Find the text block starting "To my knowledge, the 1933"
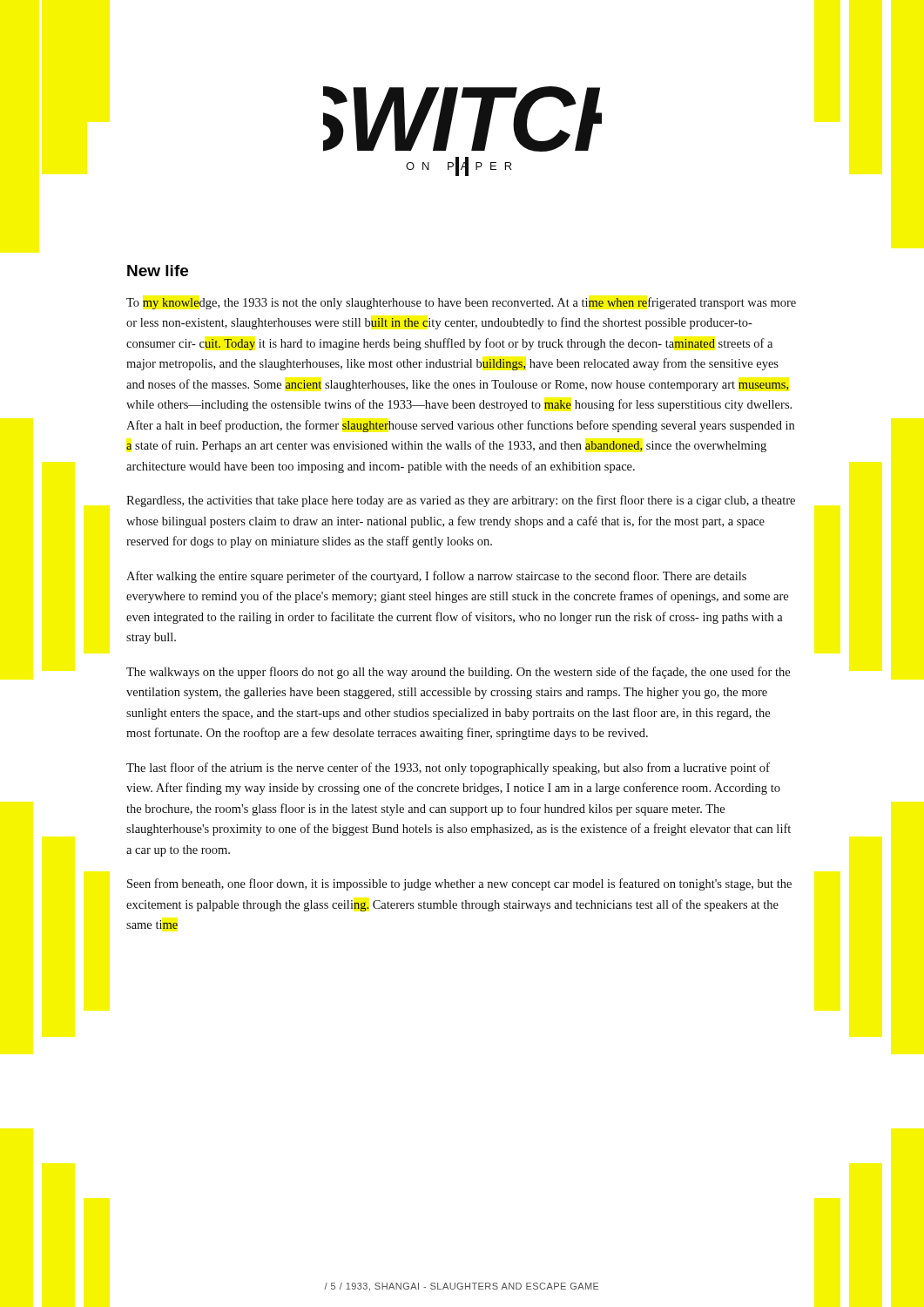This screenshot has height=1307, width=924. point(461,384)
